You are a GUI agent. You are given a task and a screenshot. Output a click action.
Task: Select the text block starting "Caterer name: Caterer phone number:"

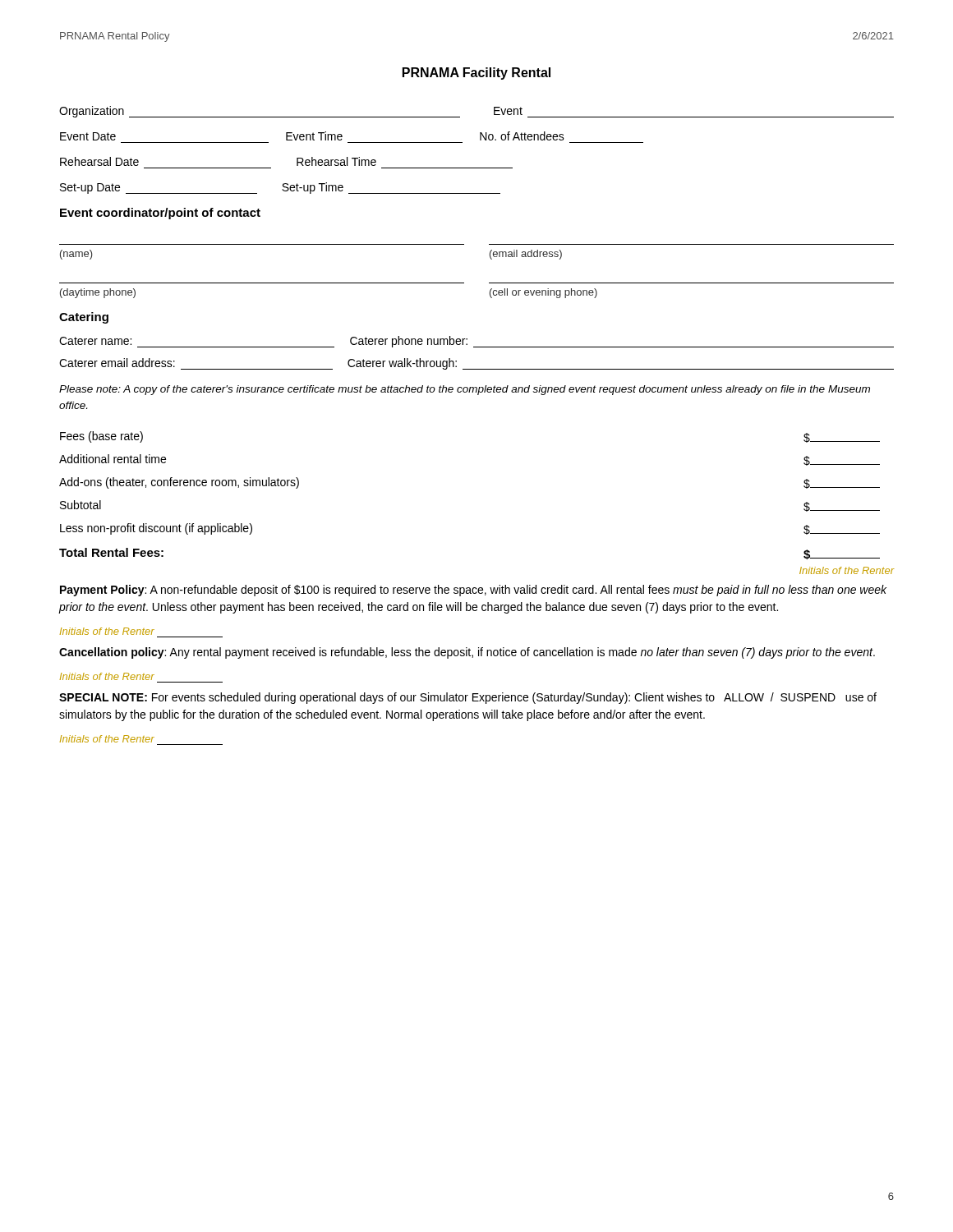(476, 340)
